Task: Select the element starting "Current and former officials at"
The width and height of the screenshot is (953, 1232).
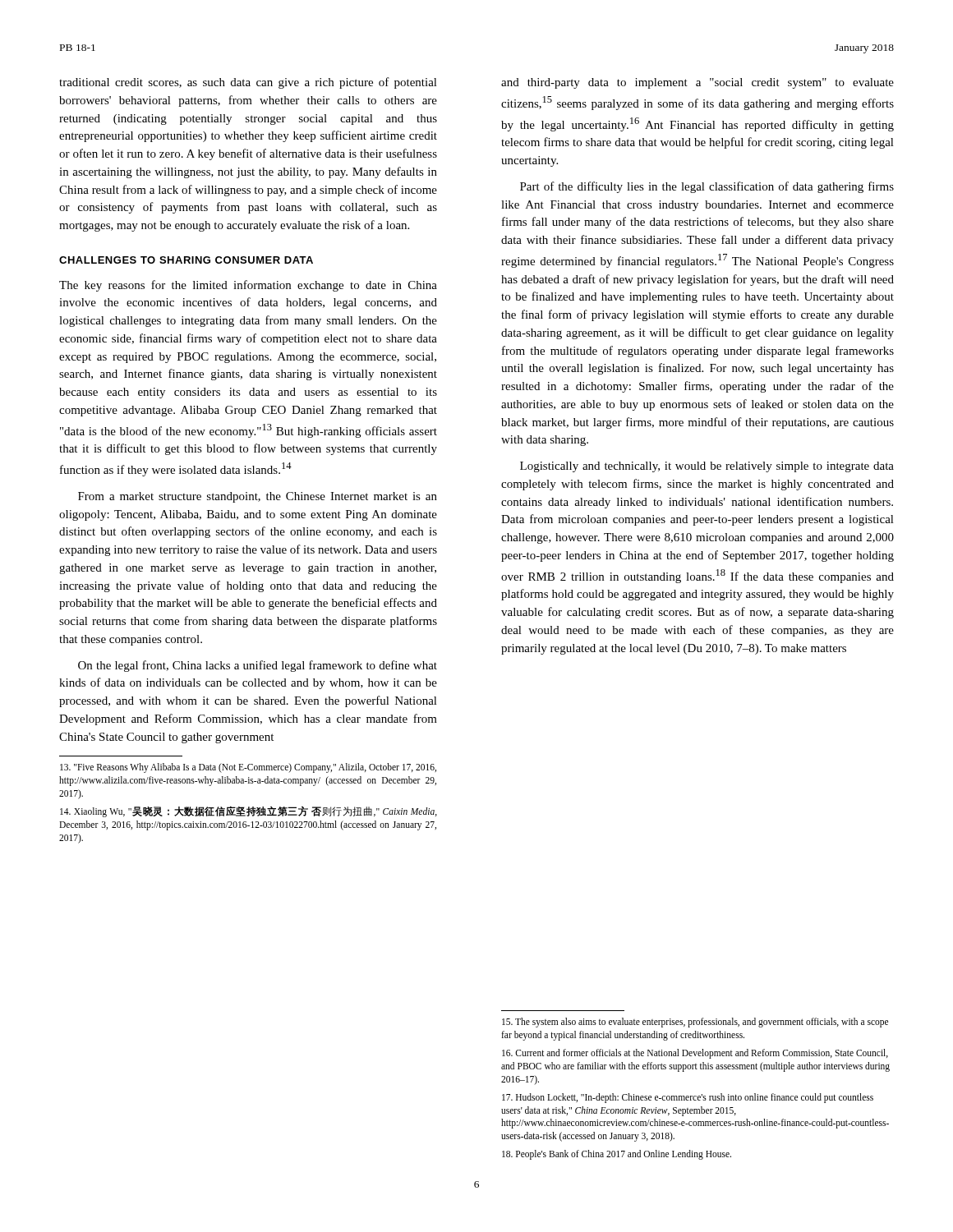Action: (x=698, y=1067)
